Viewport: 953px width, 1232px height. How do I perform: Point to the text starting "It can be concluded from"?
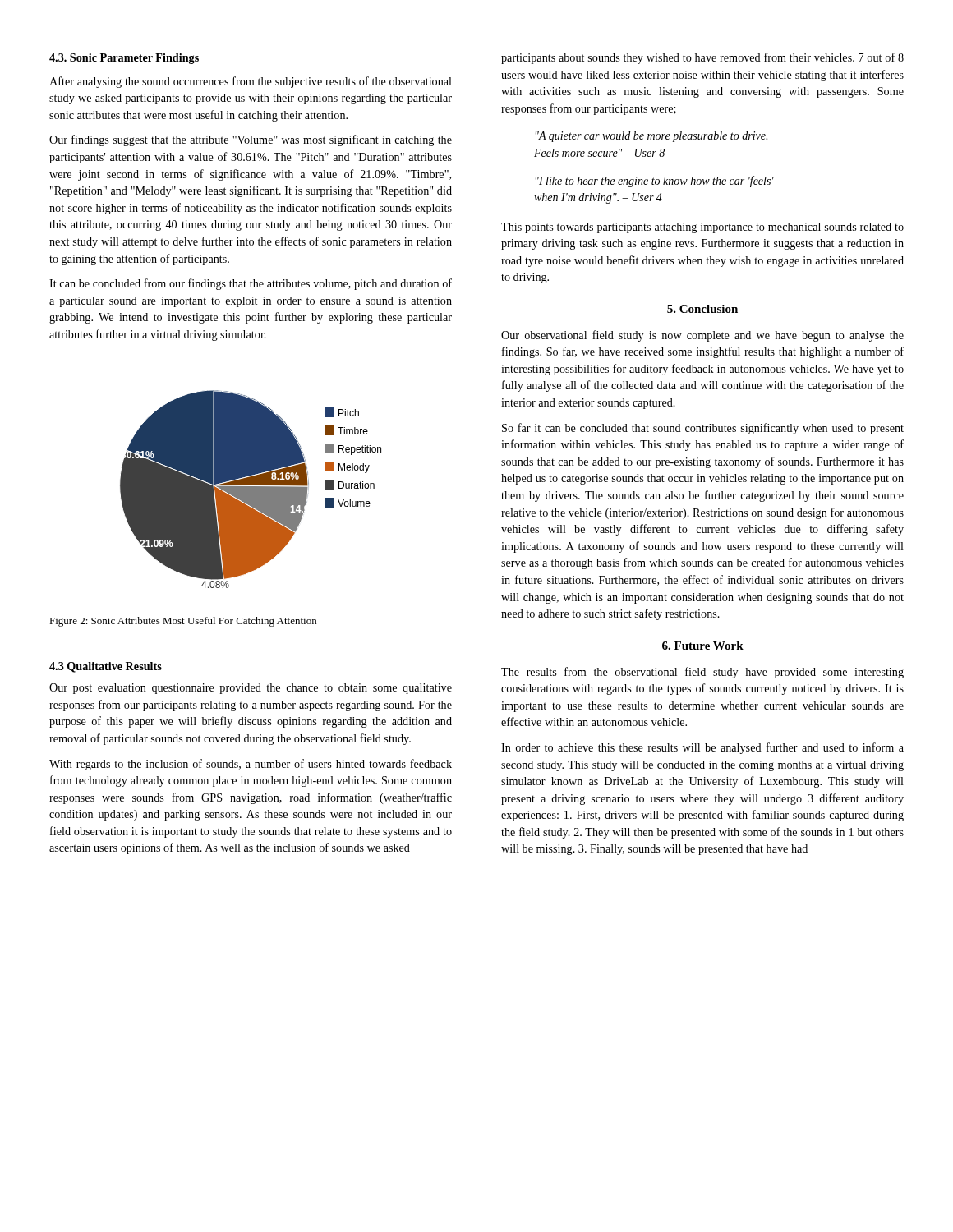(251, 309)
